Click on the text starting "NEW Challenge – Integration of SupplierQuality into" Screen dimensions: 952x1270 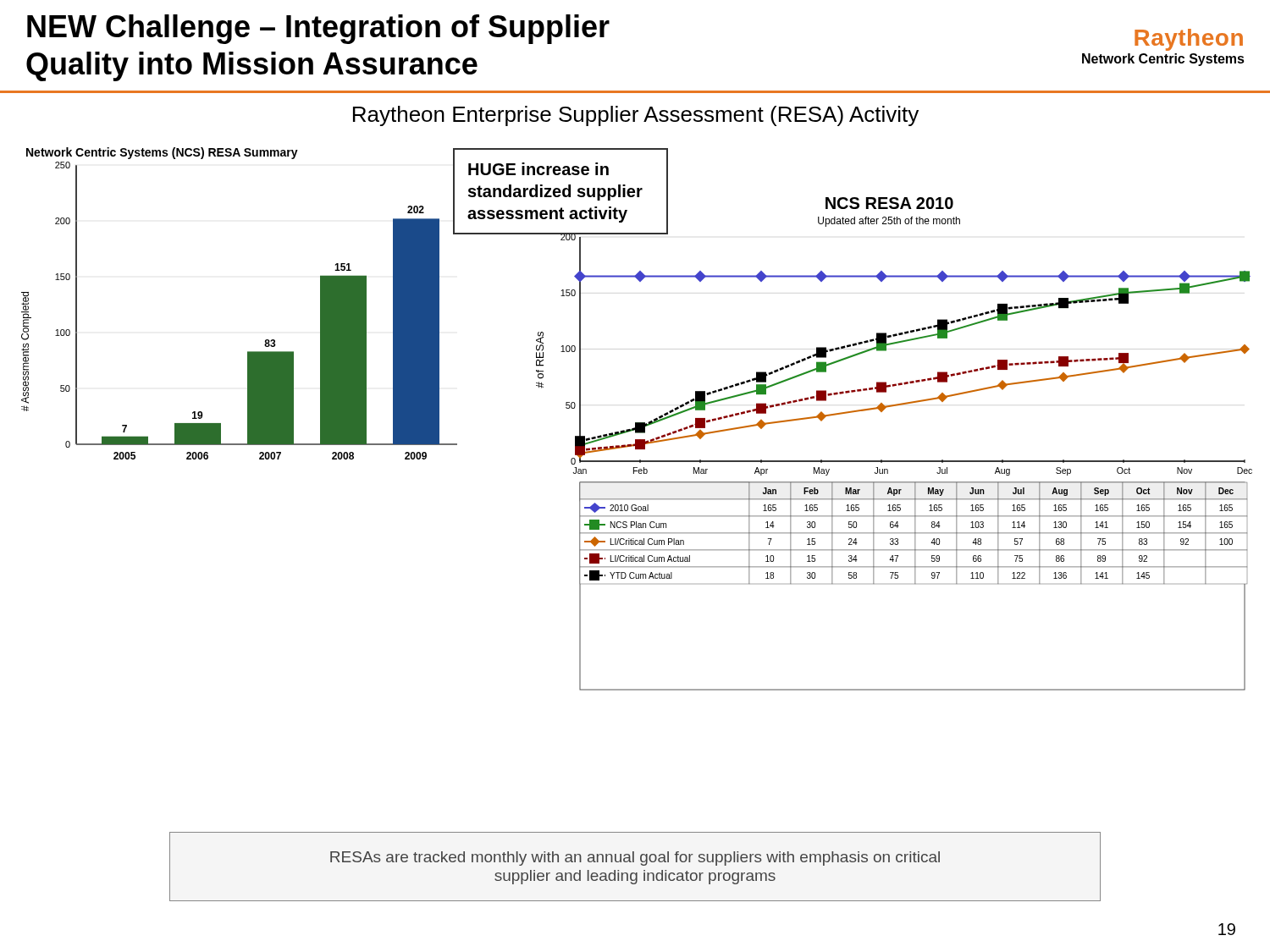point(318,45)
